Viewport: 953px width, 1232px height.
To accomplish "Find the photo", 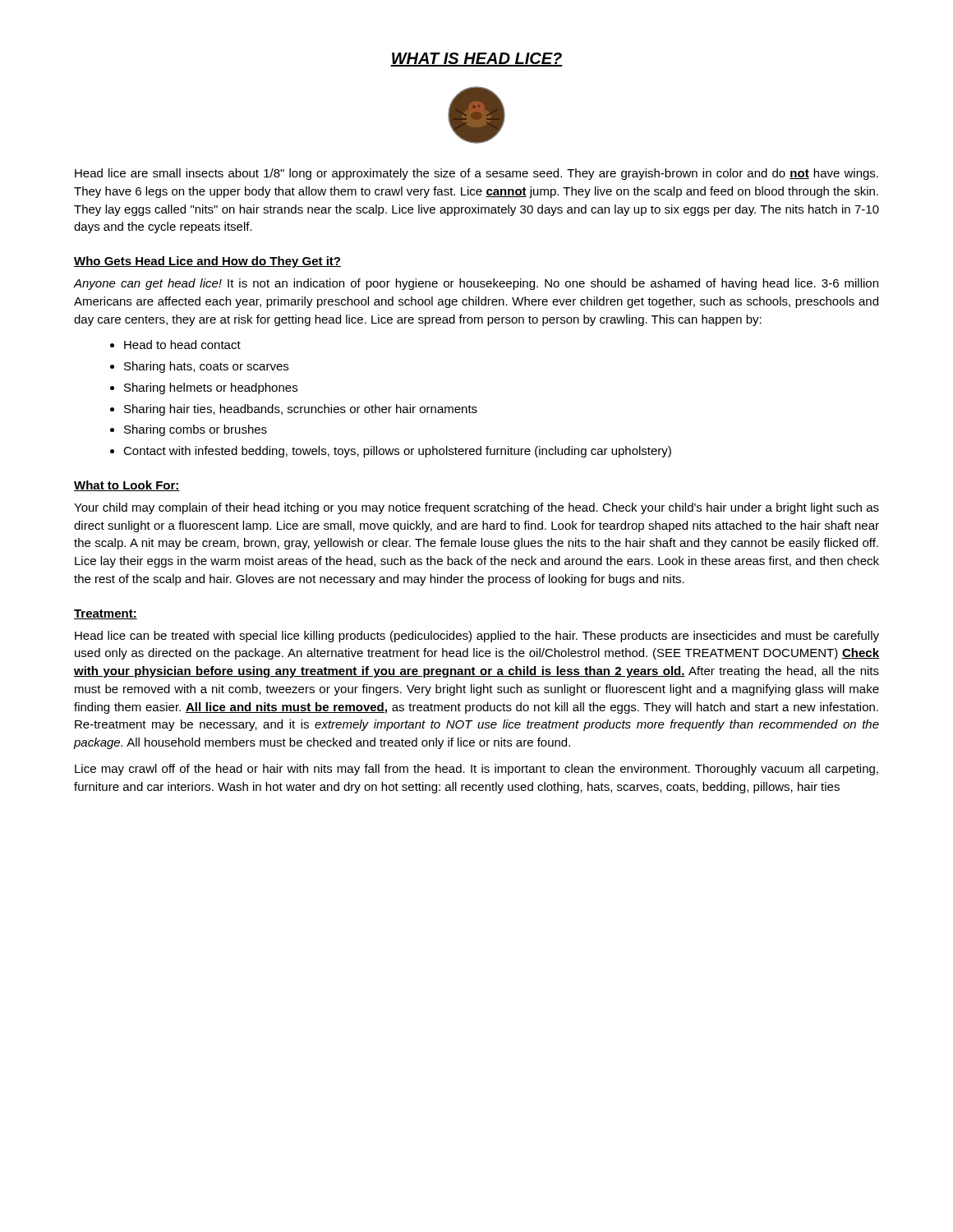I will pyautogui.click(x=476, y=115).
